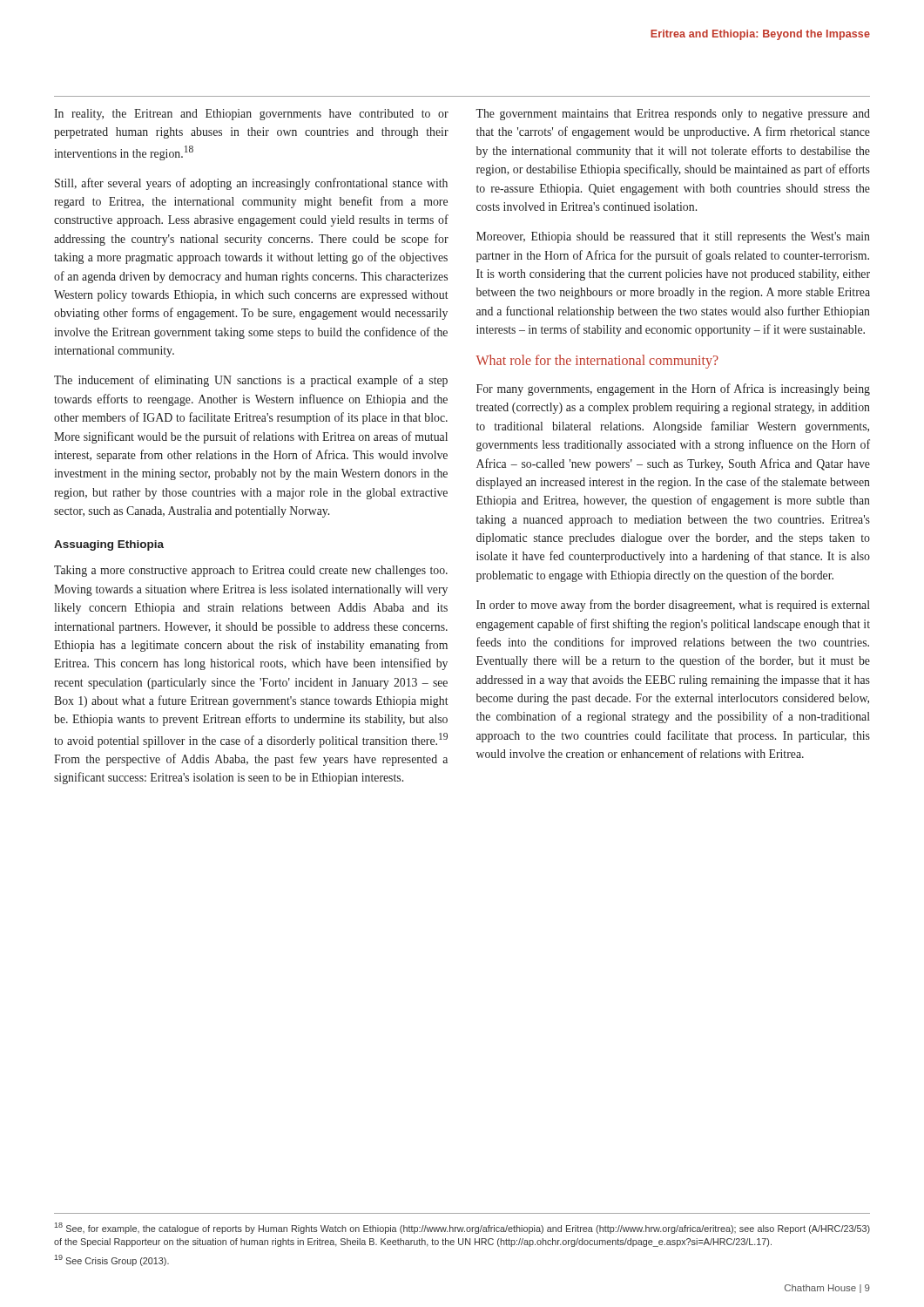
Task: Find the text block that reads "The government maintains that Eritrea"
Action: pos(673,160)
